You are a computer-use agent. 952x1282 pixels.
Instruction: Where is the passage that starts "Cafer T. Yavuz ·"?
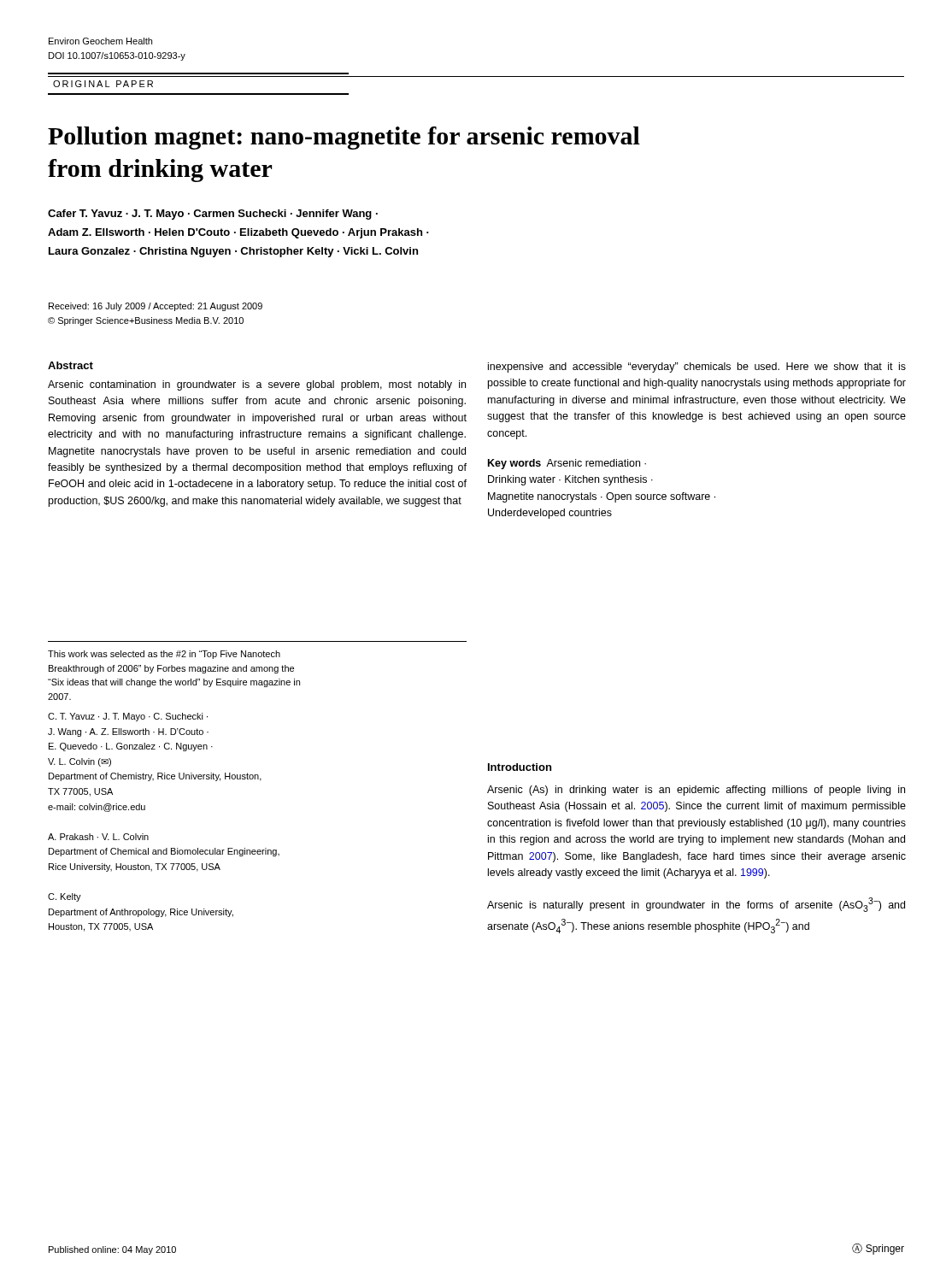pyautogui.click(x=239, y=232)
